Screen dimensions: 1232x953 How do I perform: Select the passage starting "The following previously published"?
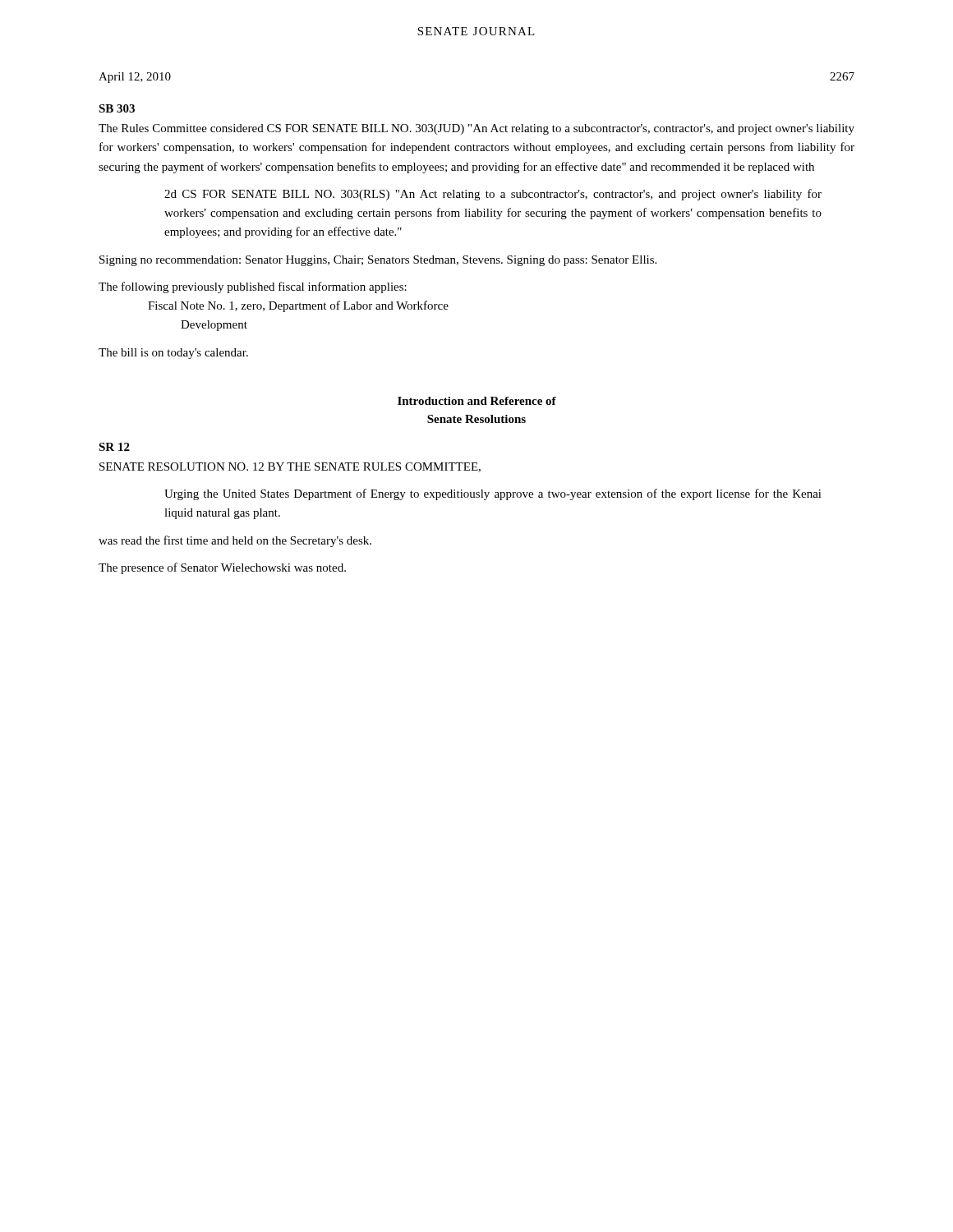tap(253, 287)
